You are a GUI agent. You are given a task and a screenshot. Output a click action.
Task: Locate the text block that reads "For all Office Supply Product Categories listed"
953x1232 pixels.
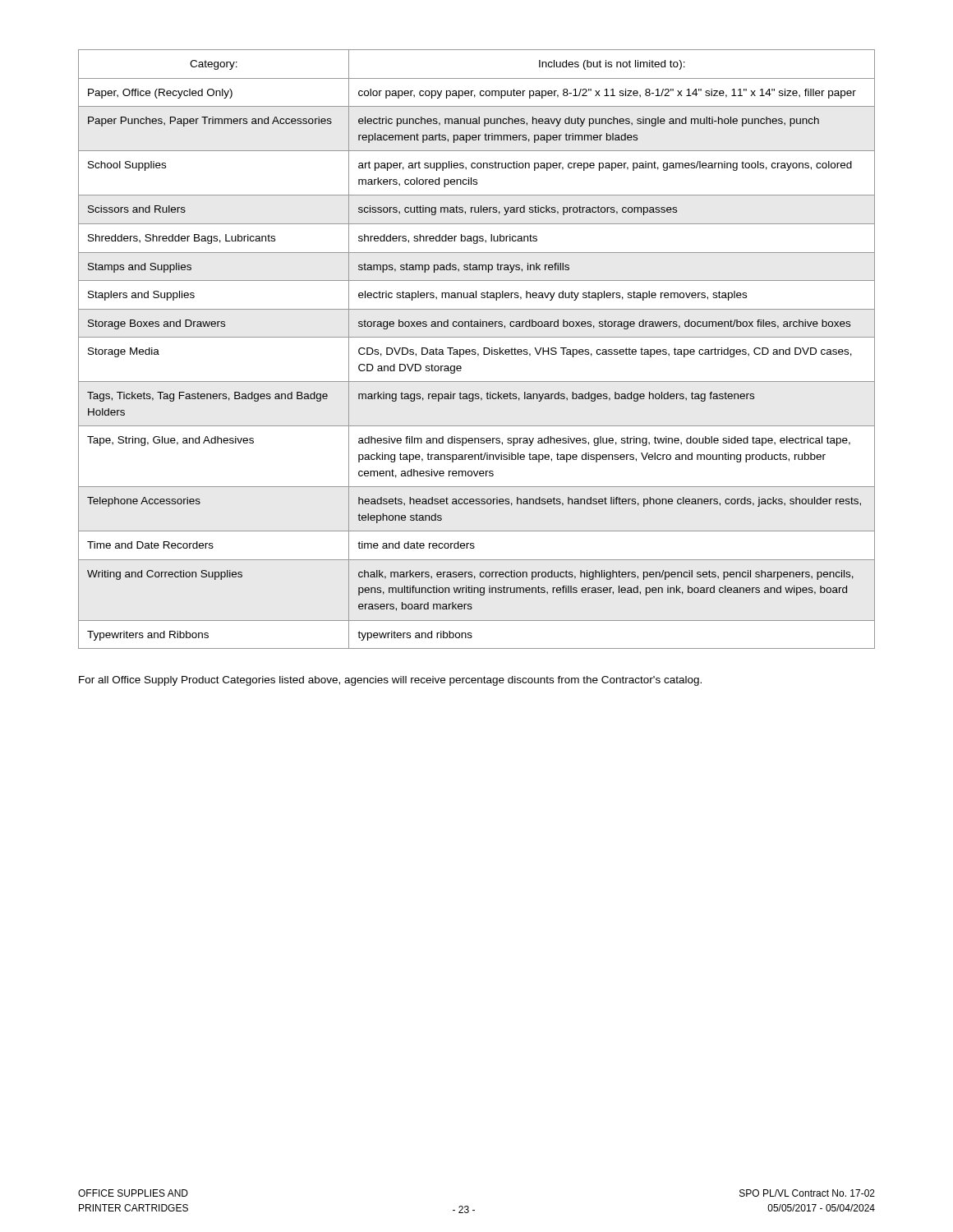pos(390,680)
